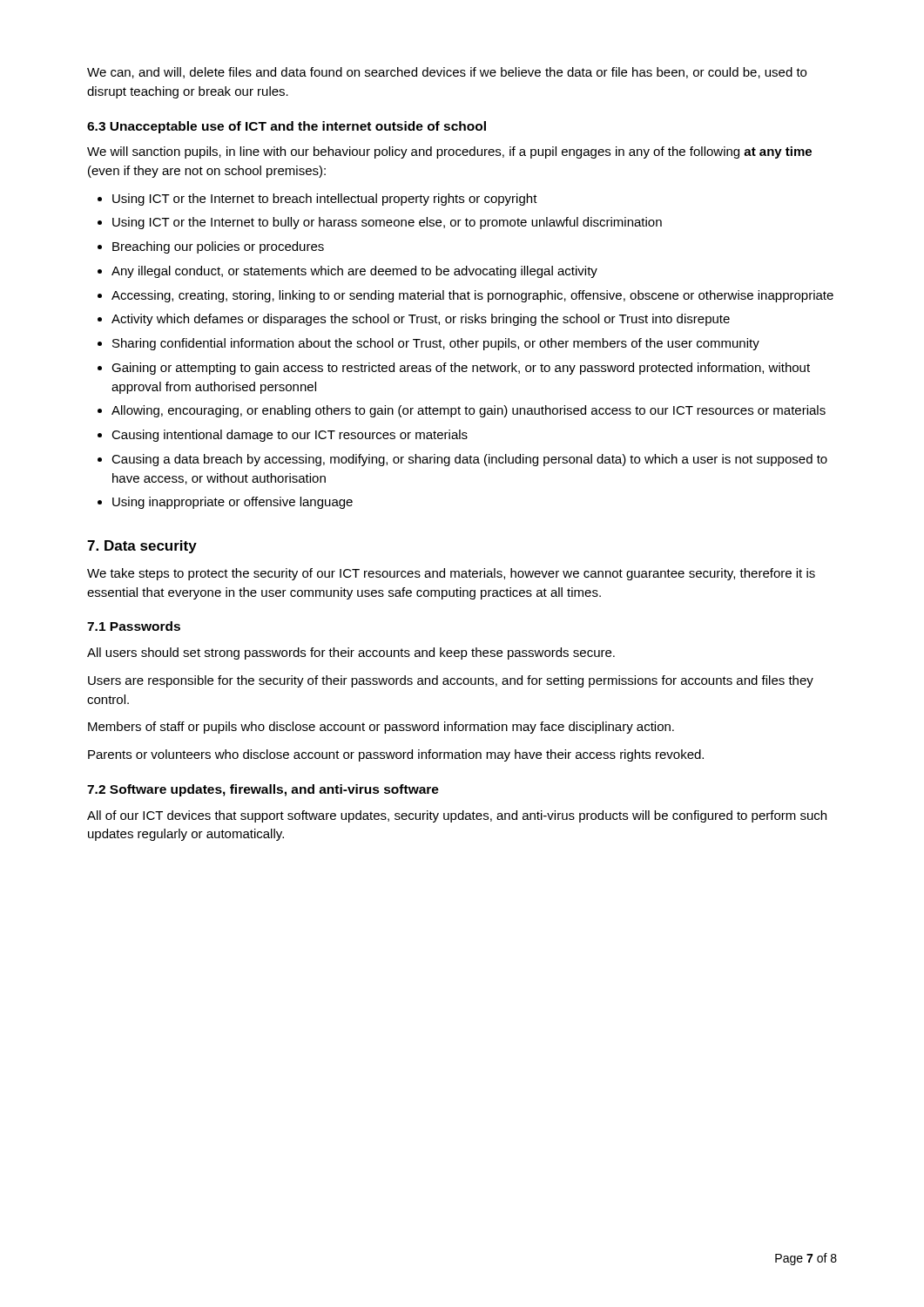
Task: Select the text block with the text "All users should set"
Action: coord(351,652)
